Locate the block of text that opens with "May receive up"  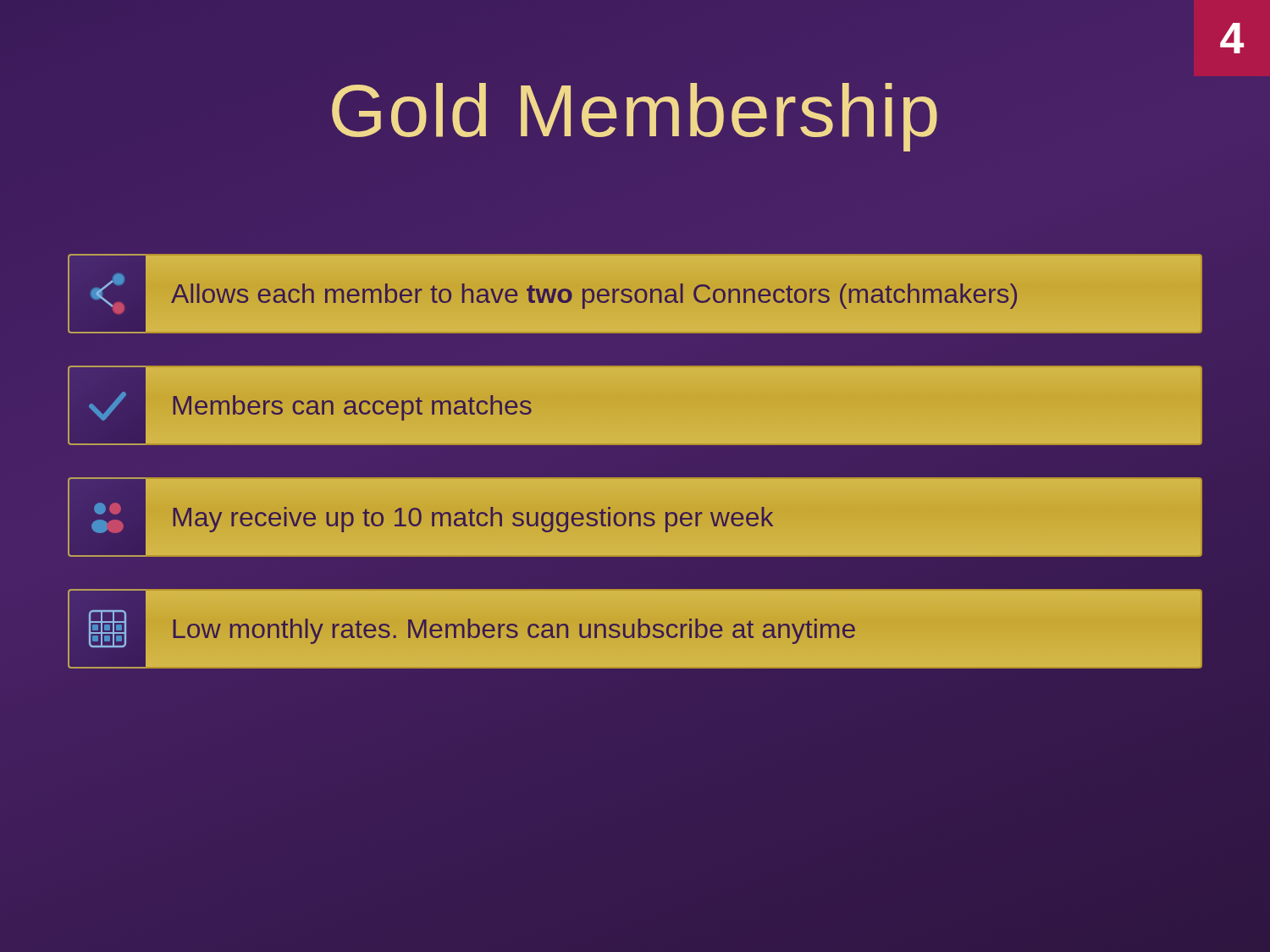(635, 517)
